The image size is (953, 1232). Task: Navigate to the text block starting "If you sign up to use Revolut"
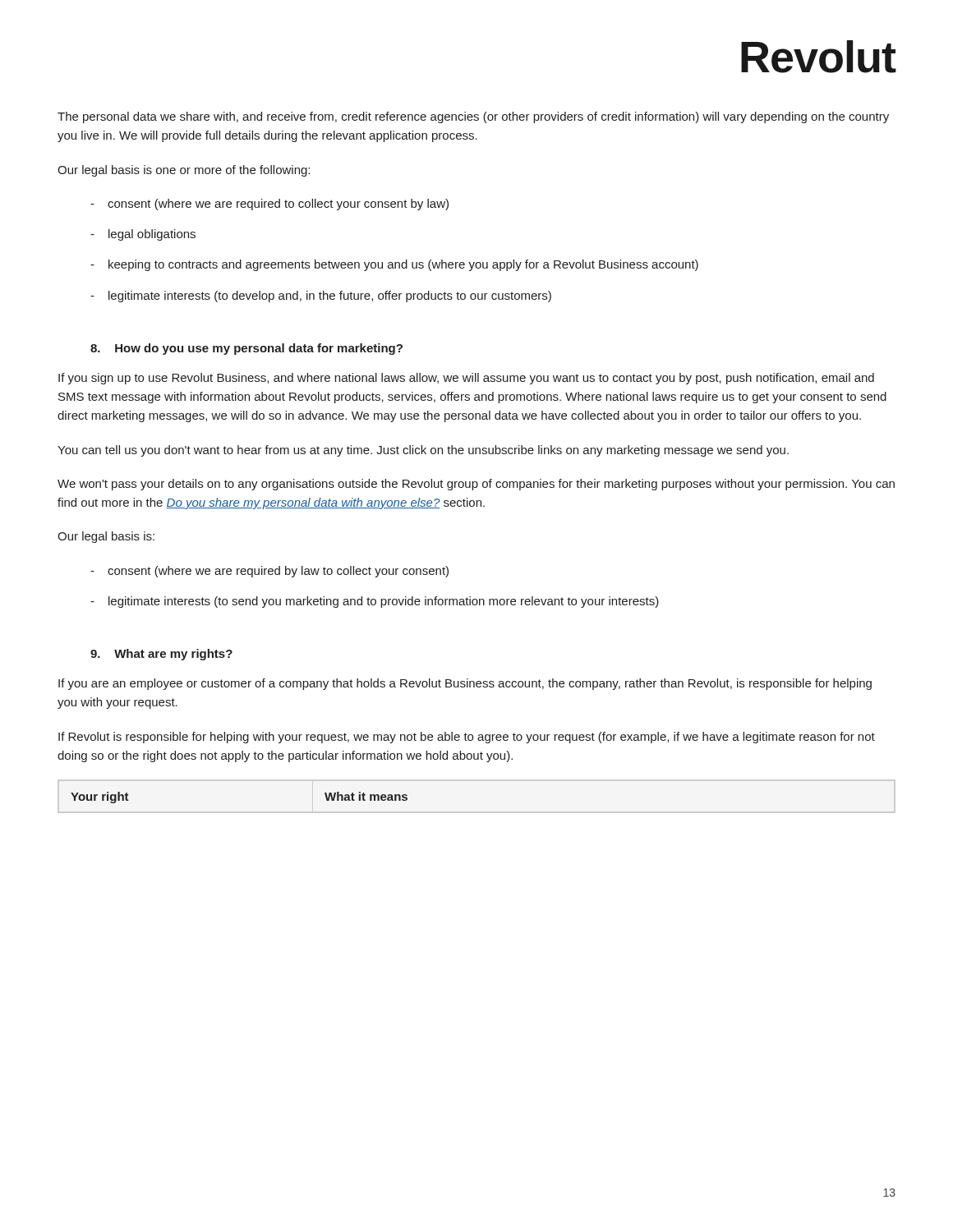pos(472,396)
